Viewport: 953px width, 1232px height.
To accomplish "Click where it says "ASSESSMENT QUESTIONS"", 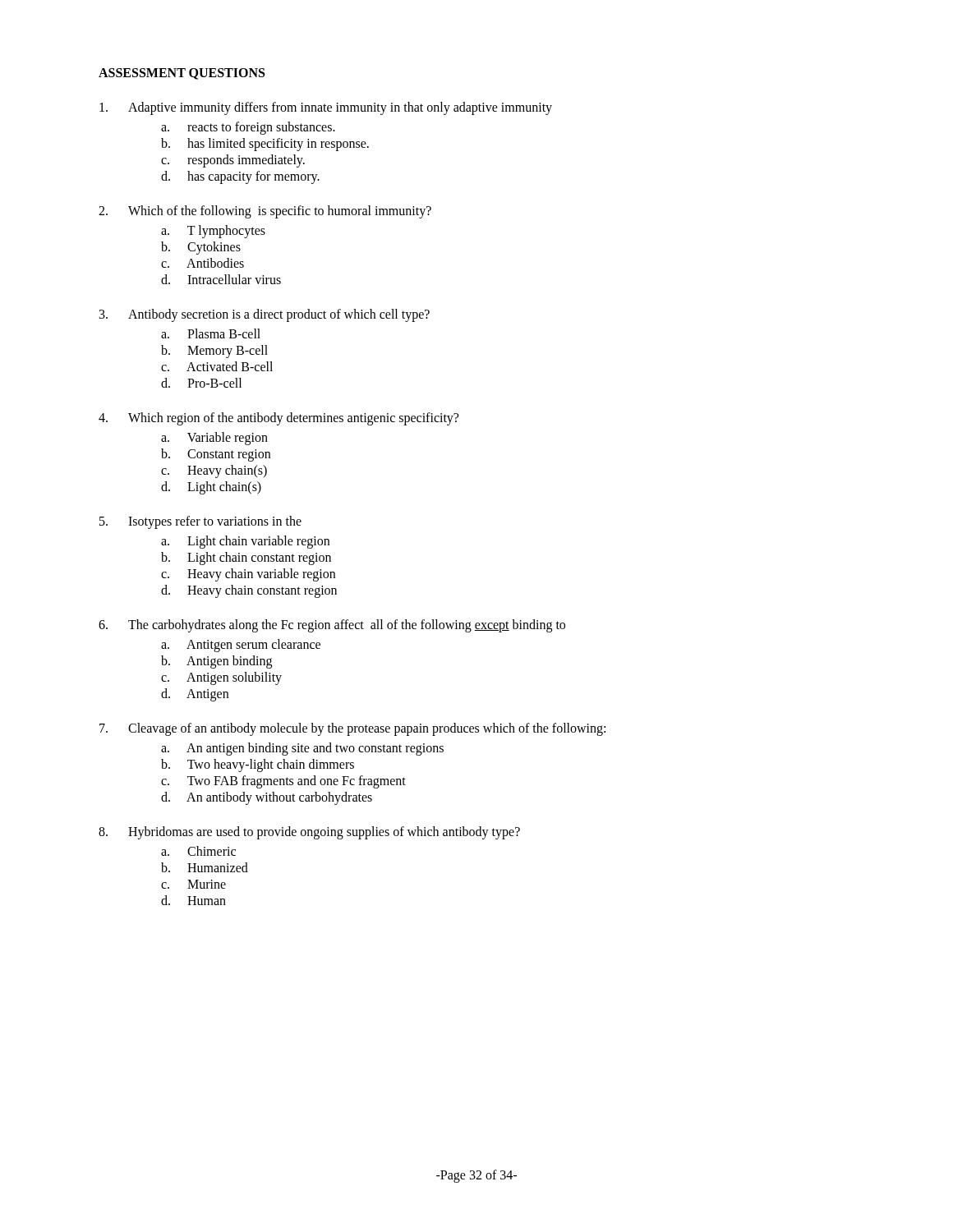I will (x=182, y=73).
